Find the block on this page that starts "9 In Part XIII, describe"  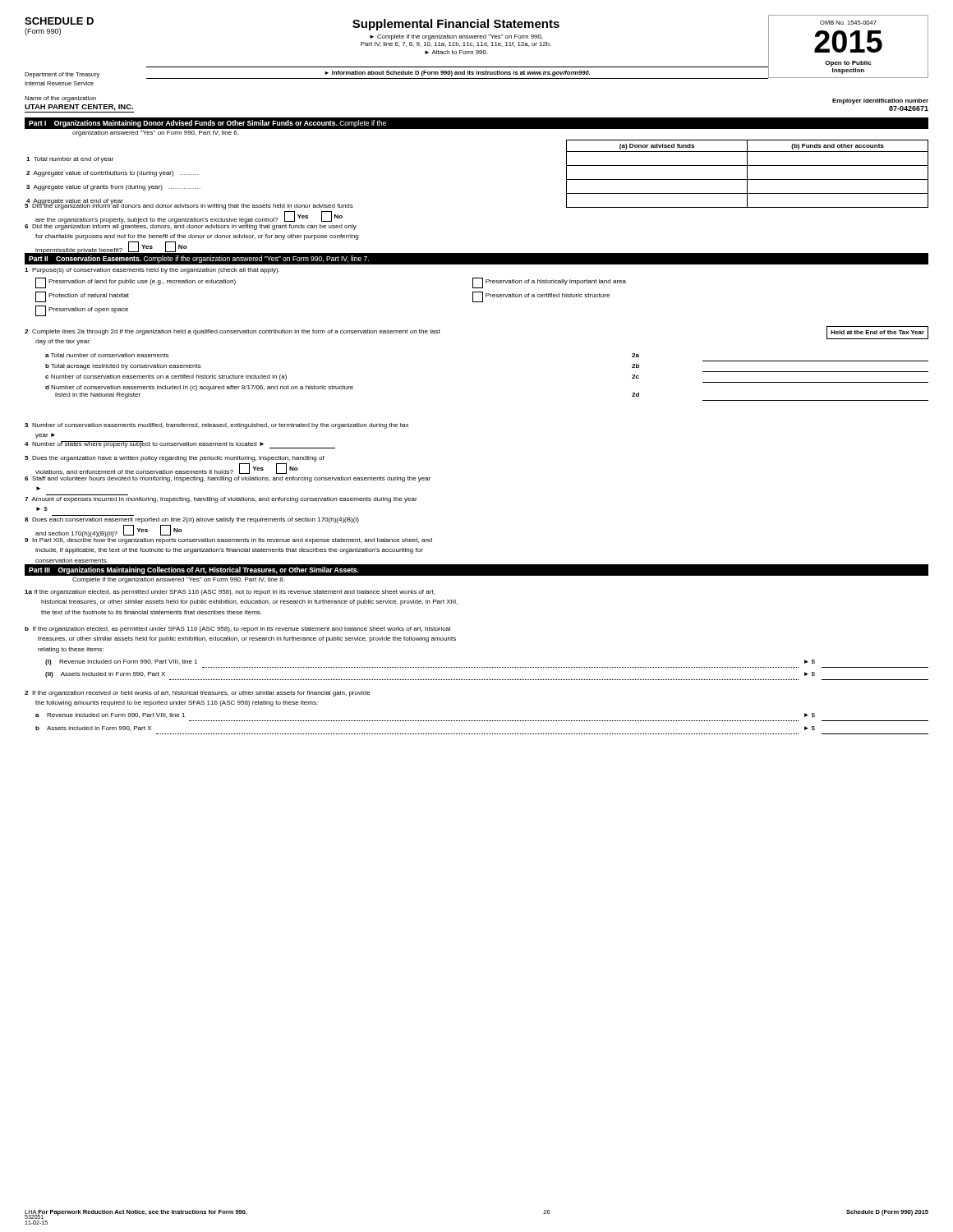click(229, 550)
